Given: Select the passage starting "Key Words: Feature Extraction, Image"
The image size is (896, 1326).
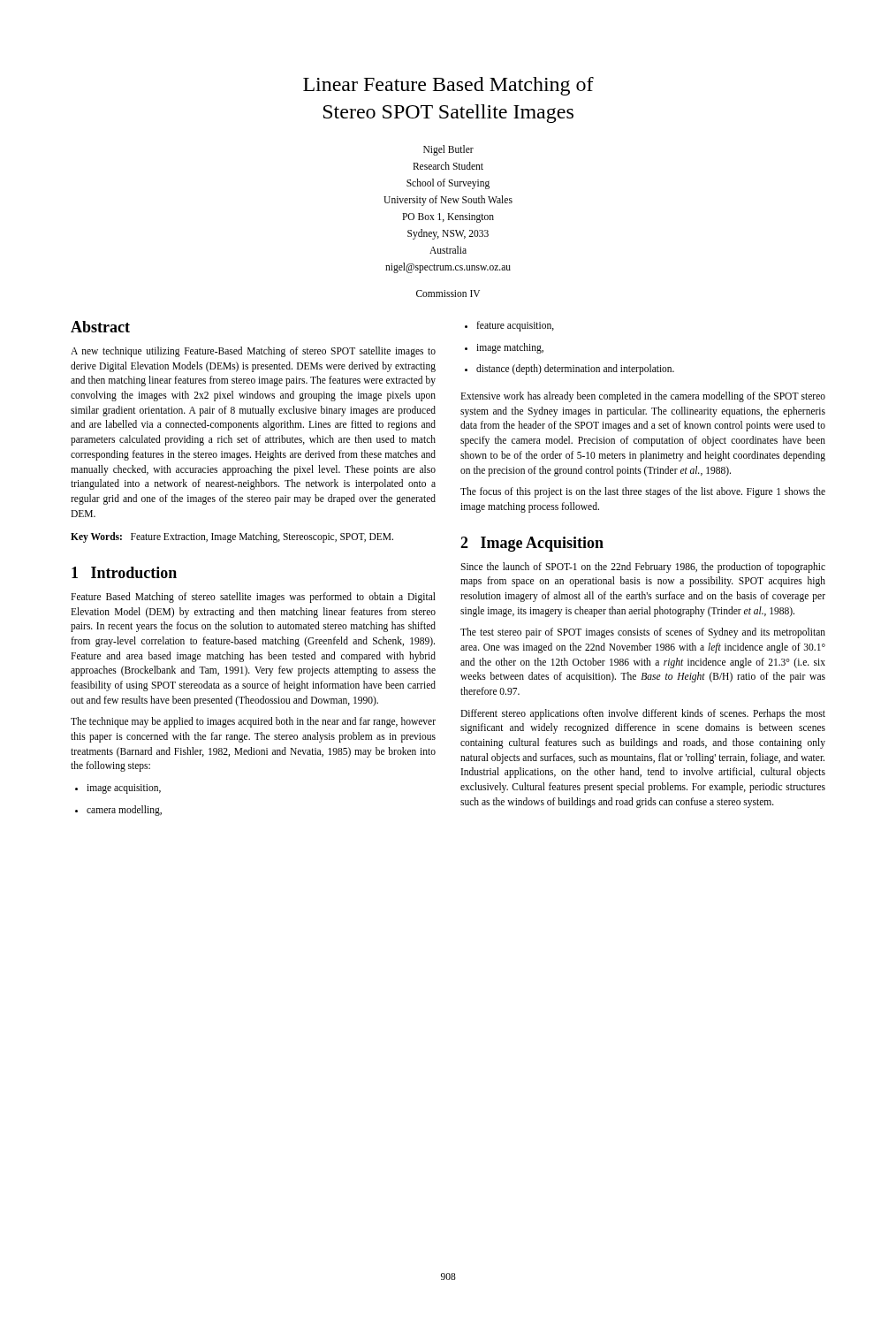Looking at the screenshot, I should 253,537.
